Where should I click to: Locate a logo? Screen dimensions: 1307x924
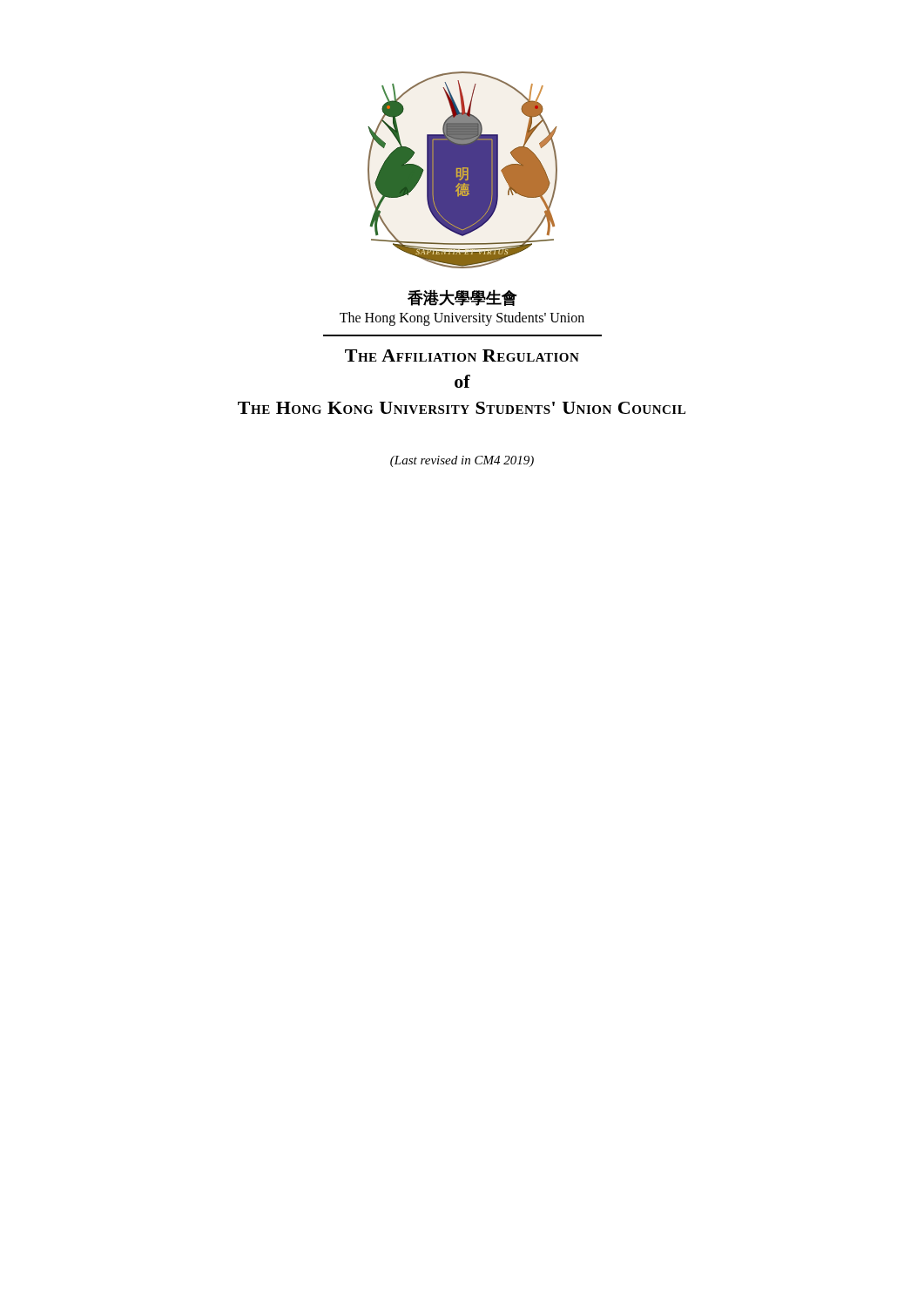(462, 203)
